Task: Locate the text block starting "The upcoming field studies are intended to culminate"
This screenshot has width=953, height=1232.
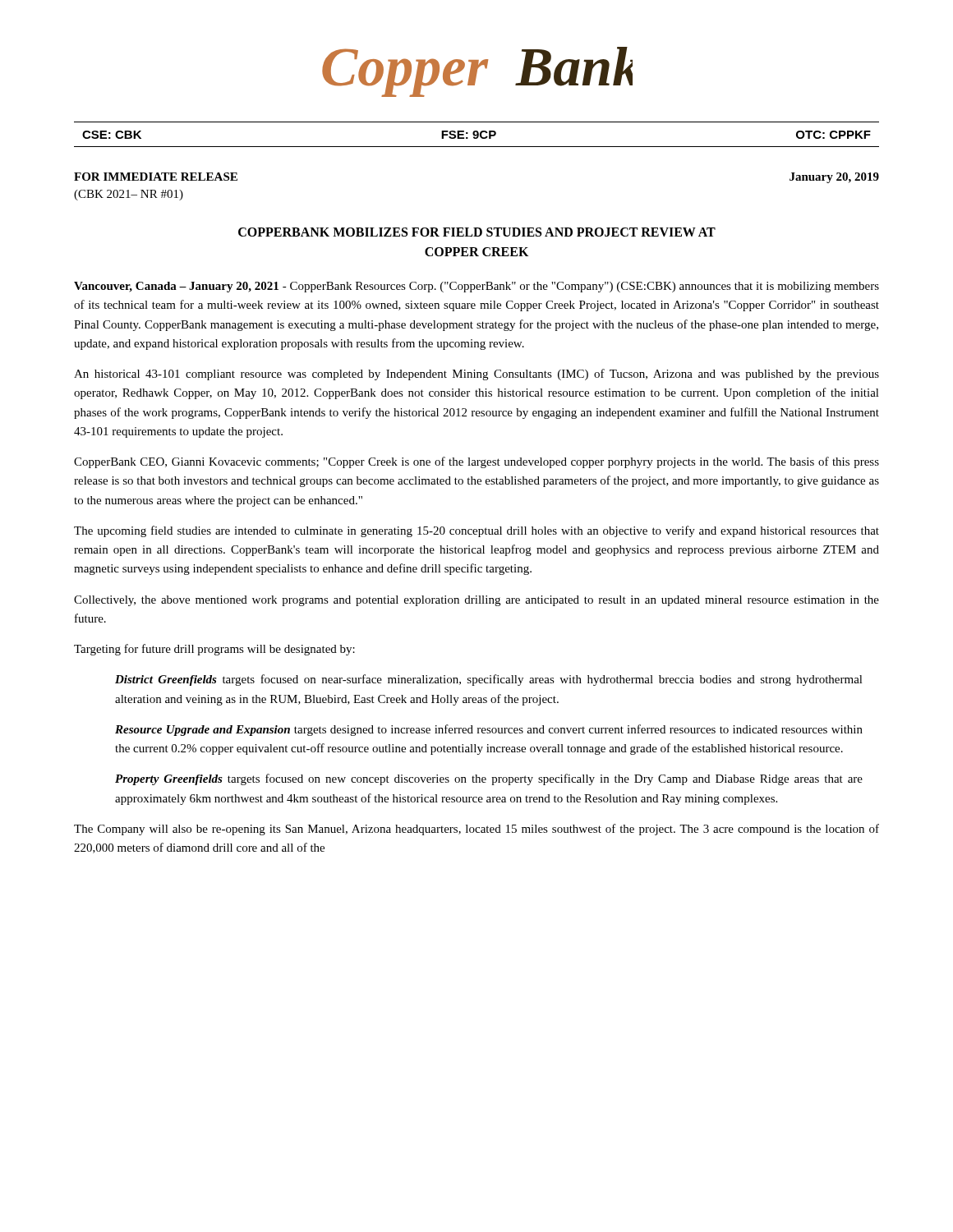Action: (x=476, y=550)
